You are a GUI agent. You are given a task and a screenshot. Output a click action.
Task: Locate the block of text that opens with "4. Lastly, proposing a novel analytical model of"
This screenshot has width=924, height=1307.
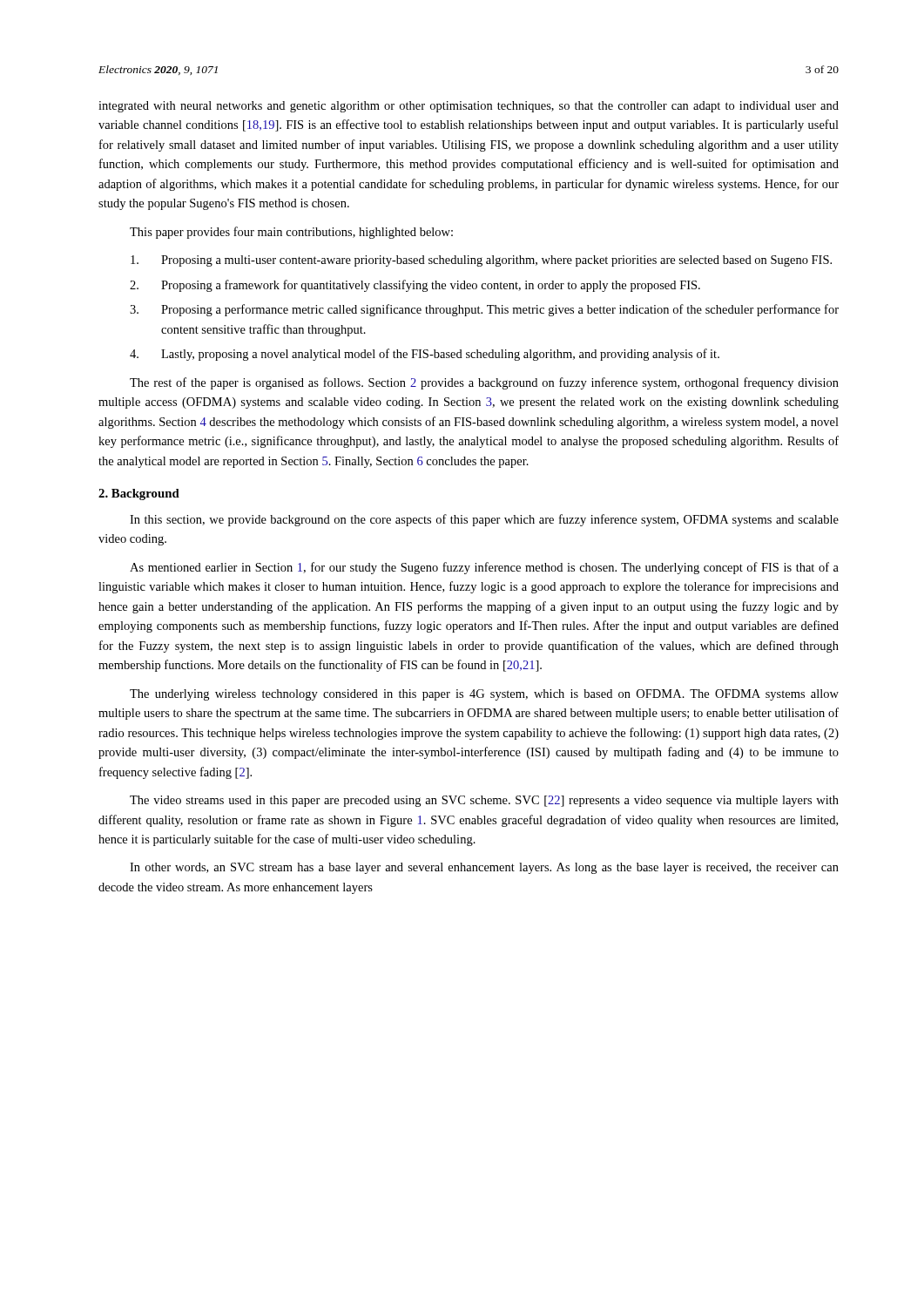click(484, 354)
